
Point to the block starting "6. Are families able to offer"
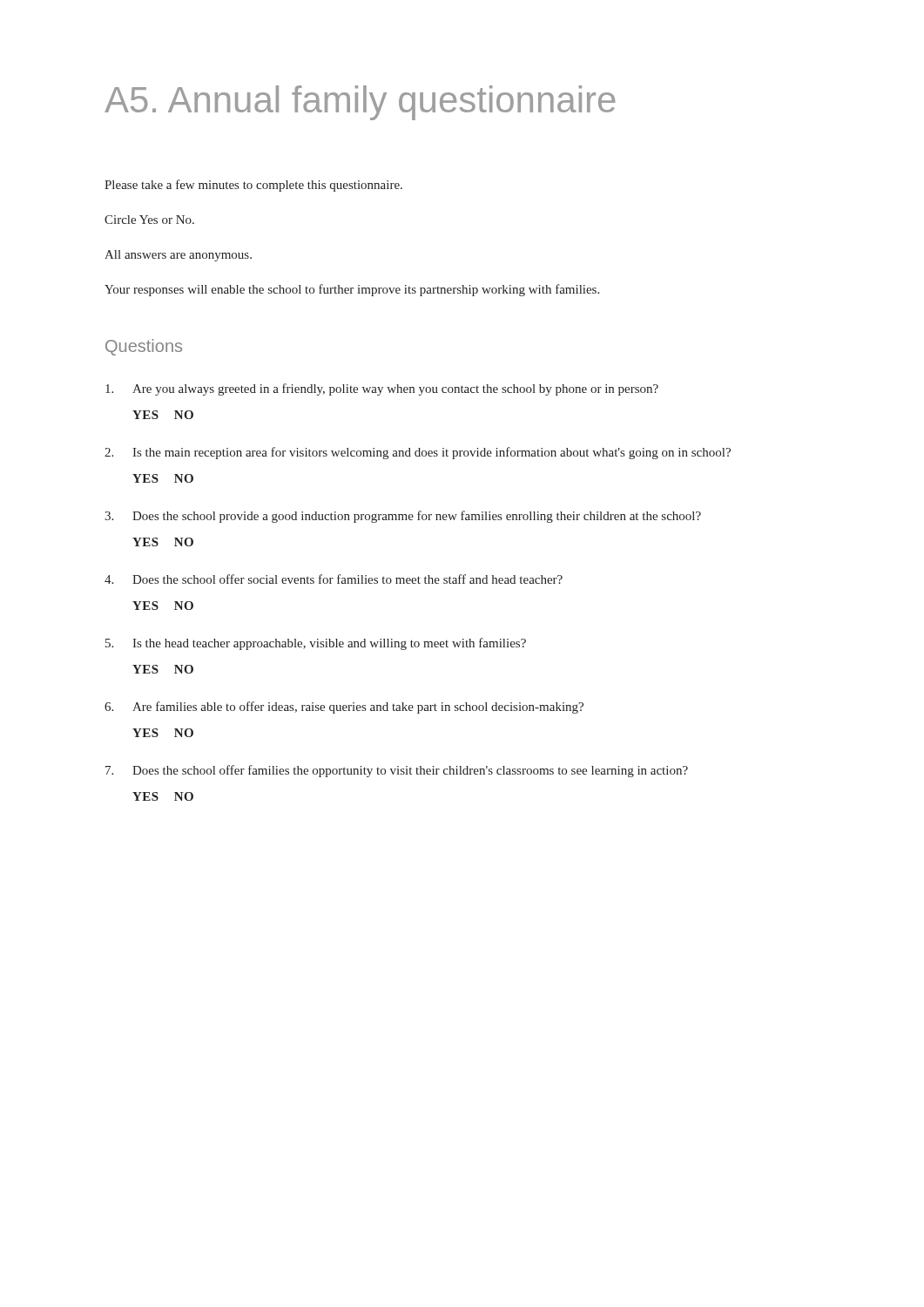tap(462, 707)
